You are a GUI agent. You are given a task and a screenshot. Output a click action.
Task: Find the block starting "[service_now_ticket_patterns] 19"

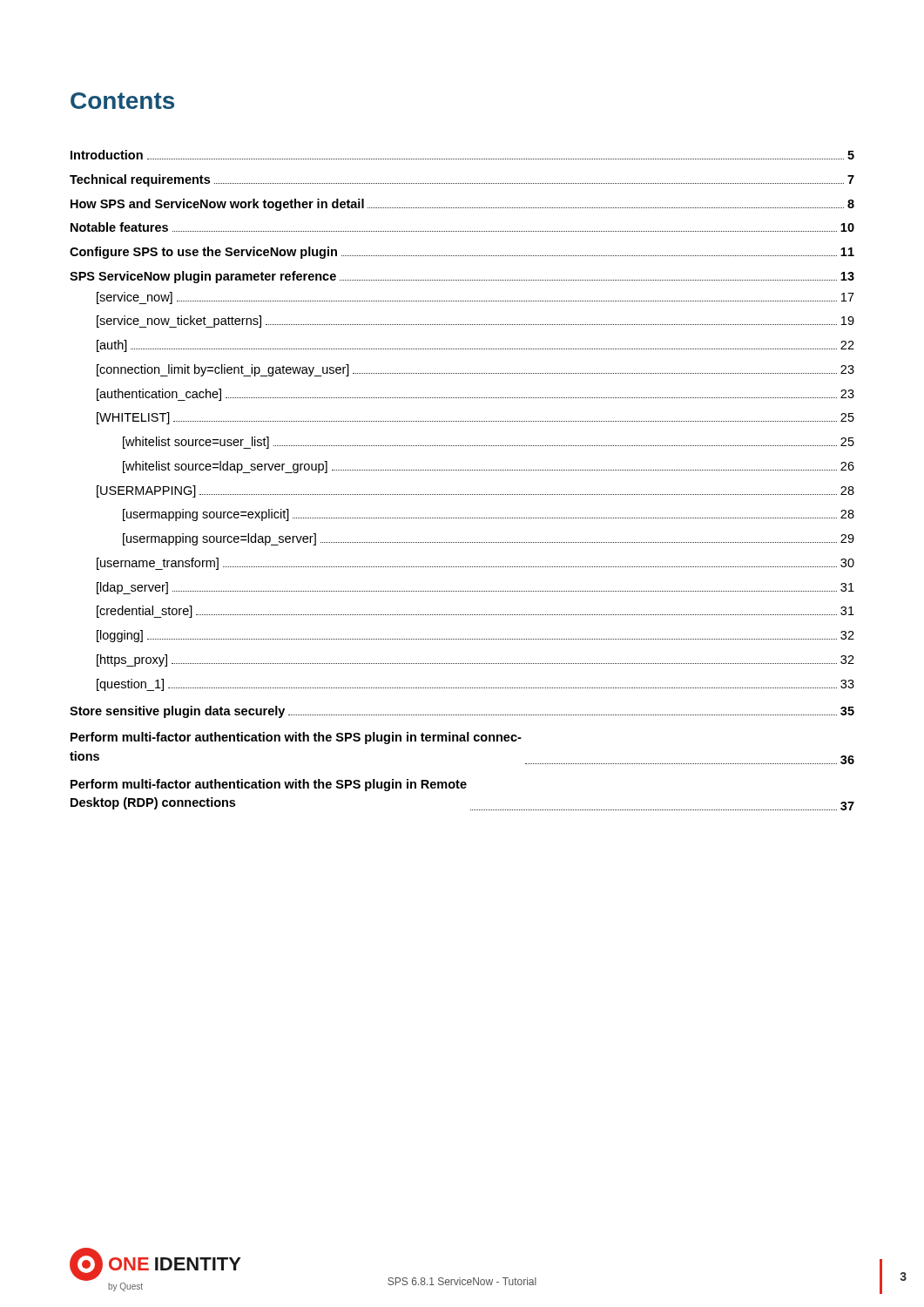pyautogui.click(x=475, y=322)
